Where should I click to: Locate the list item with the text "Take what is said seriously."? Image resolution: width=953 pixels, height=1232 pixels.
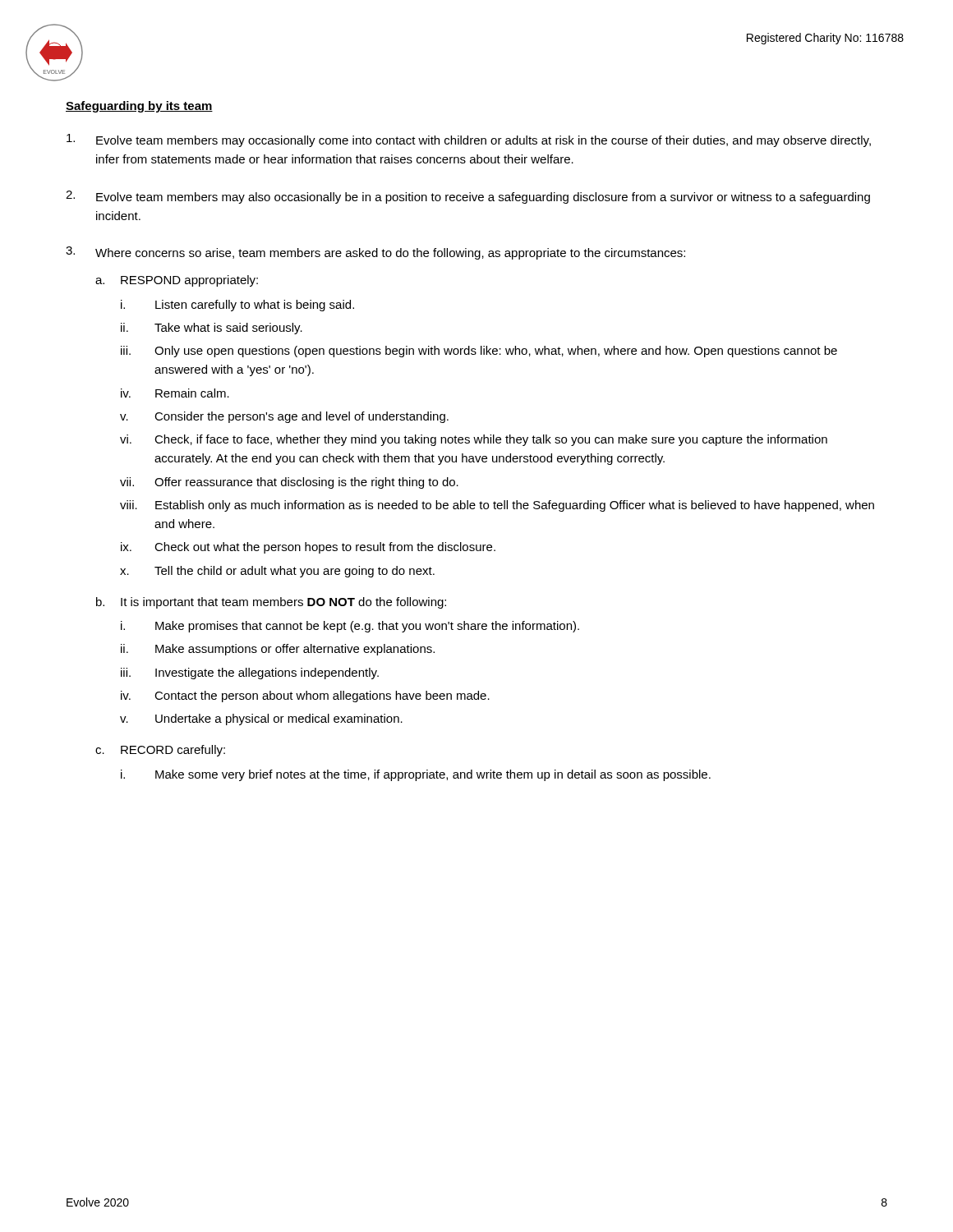pyautogui.click(x=228, y=329)
